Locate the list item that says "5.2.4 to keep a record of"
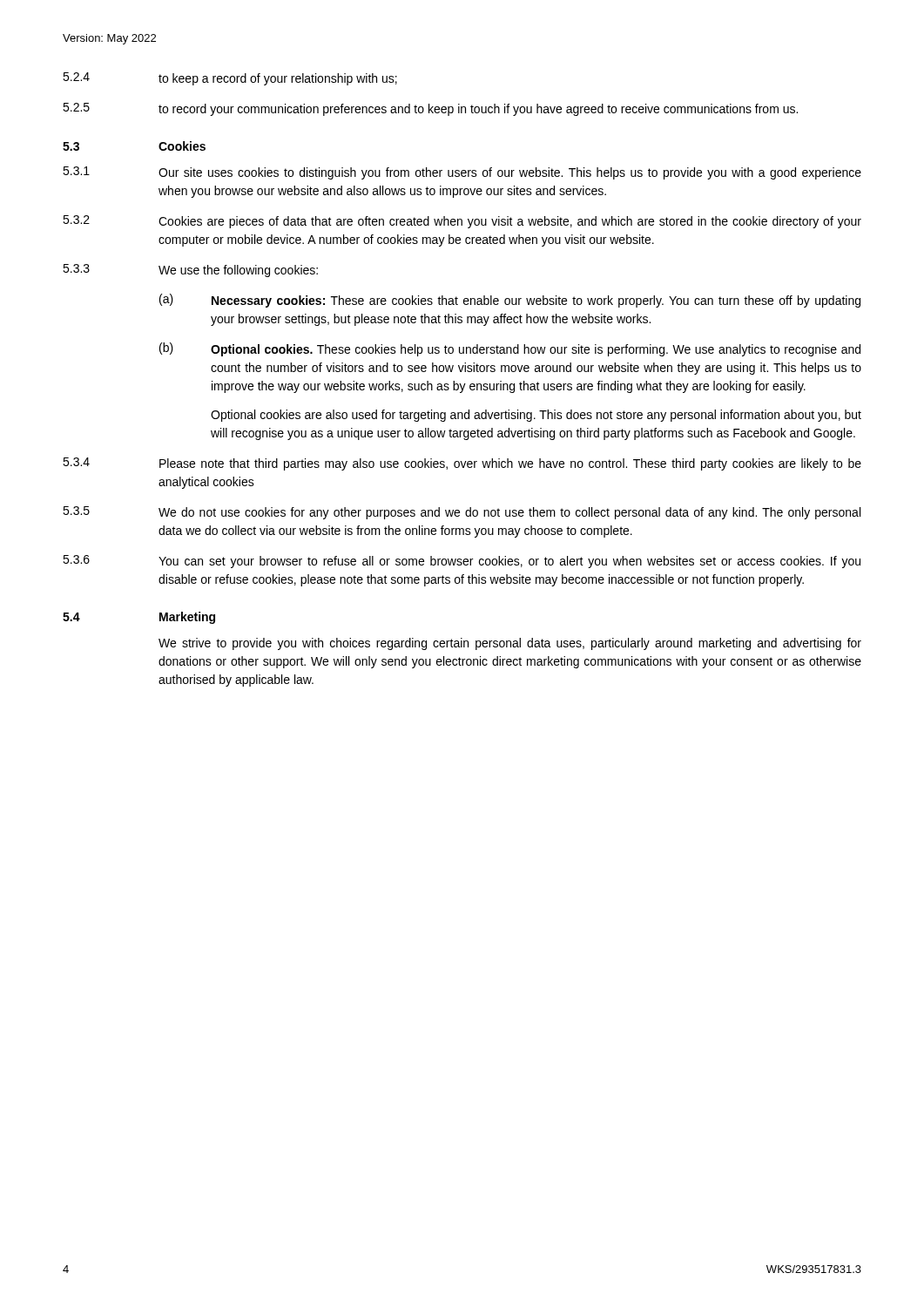This screenshot has width=924, height=1307. click(230, 79)
